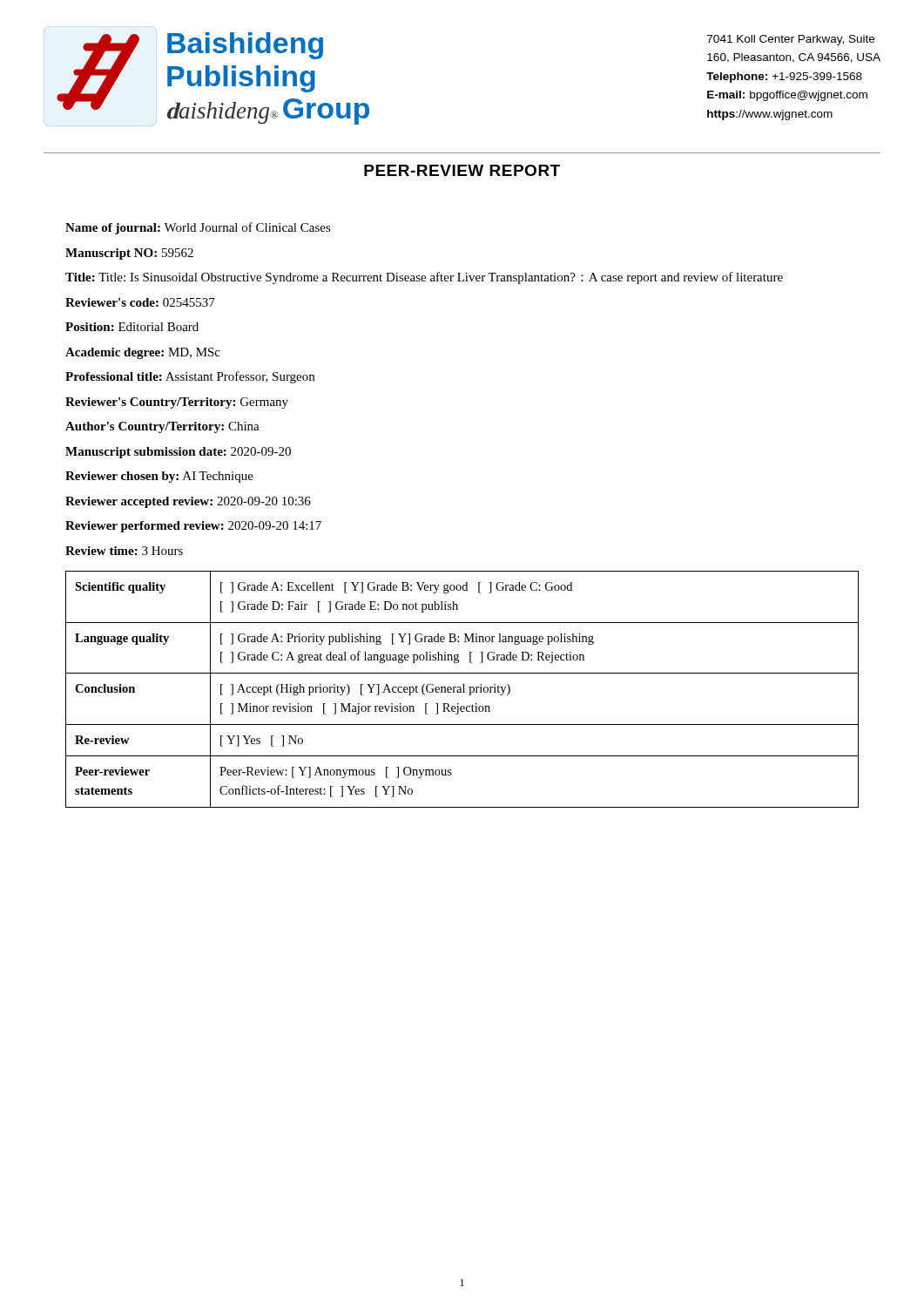Click on the text starting "Manuscript NO: 59562"
Viewport: 924px width, 1307px height.
pos(130,252)
